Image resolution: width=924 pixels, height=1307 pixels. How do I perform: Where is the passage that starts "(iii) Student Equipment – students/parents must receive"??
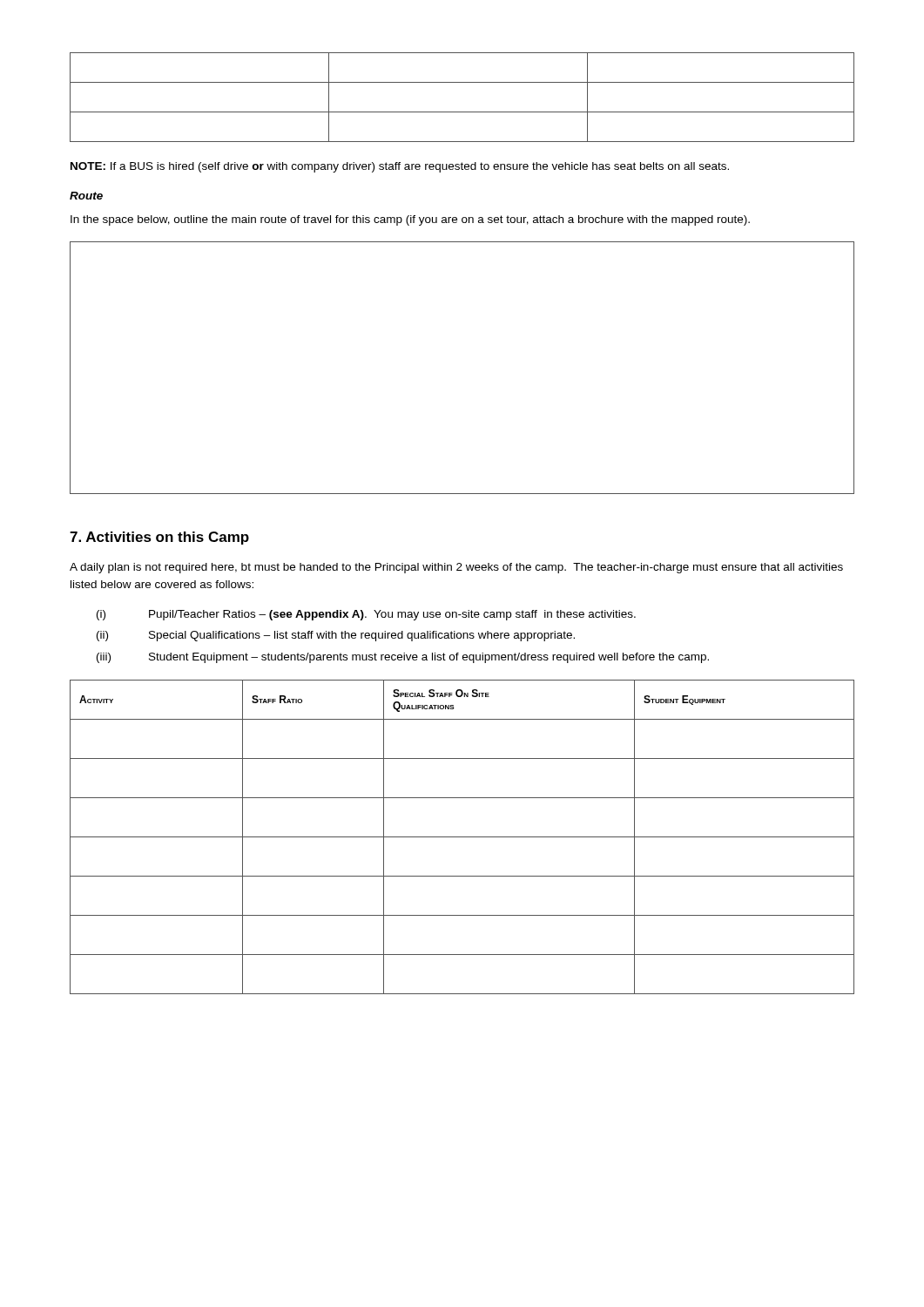pyautogui.click(x=462, y=657)
